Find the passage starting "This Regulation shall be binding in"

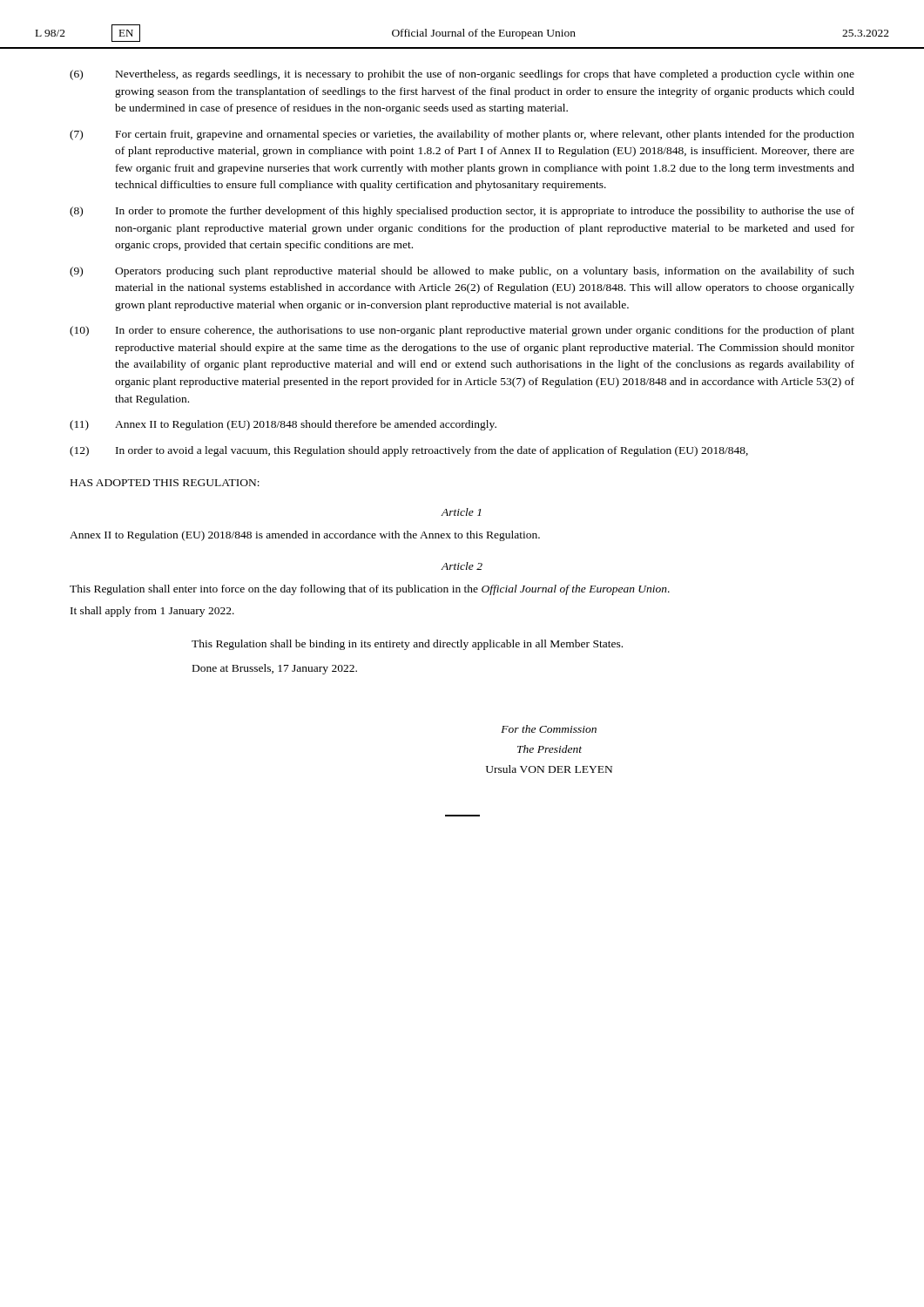pyautogui.click(x=408, y=643)
